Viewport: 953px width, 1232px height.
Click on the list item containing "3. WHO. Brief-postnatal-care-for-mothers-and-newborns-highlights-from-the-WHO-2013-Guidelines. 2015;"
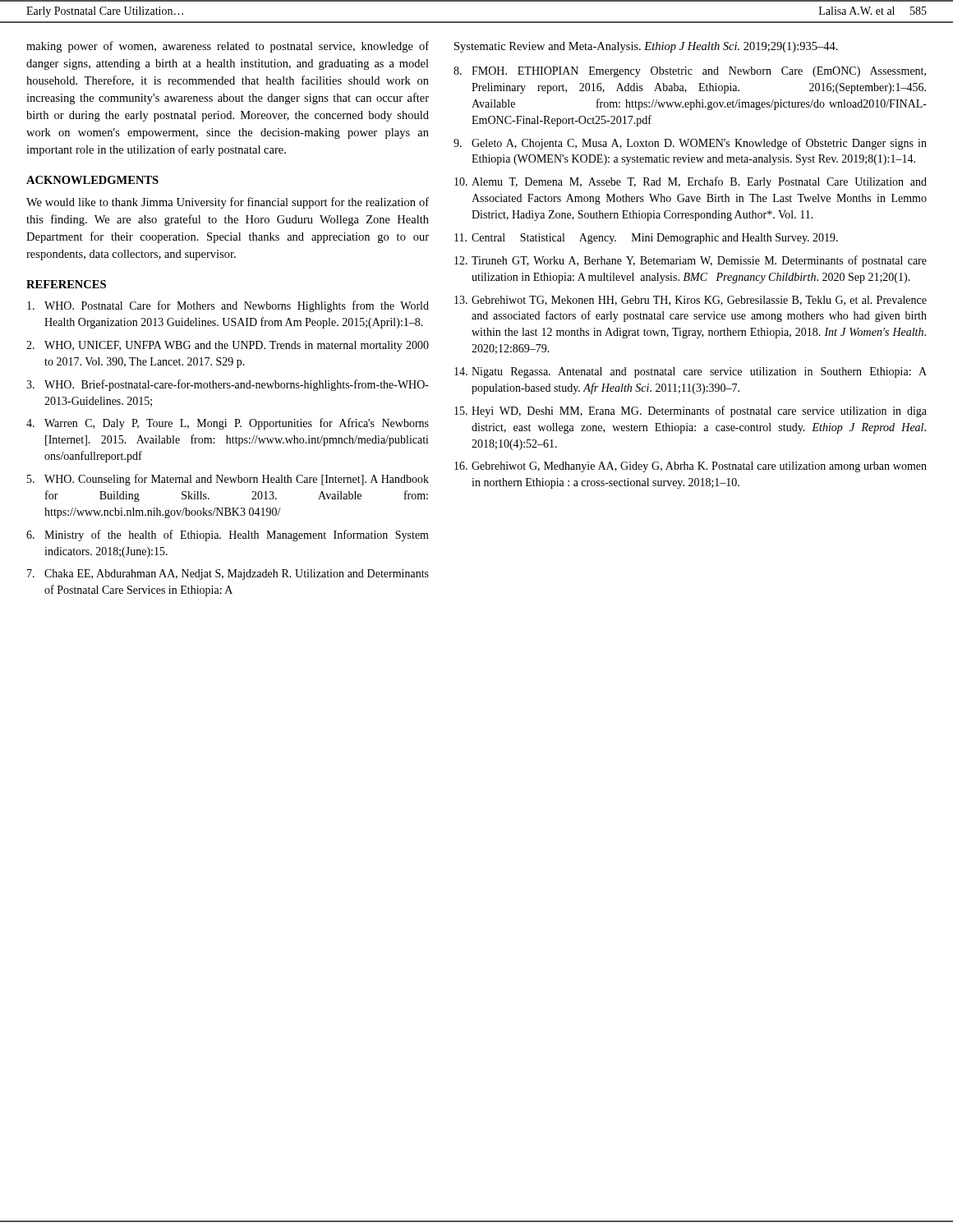tap(228, 393)
